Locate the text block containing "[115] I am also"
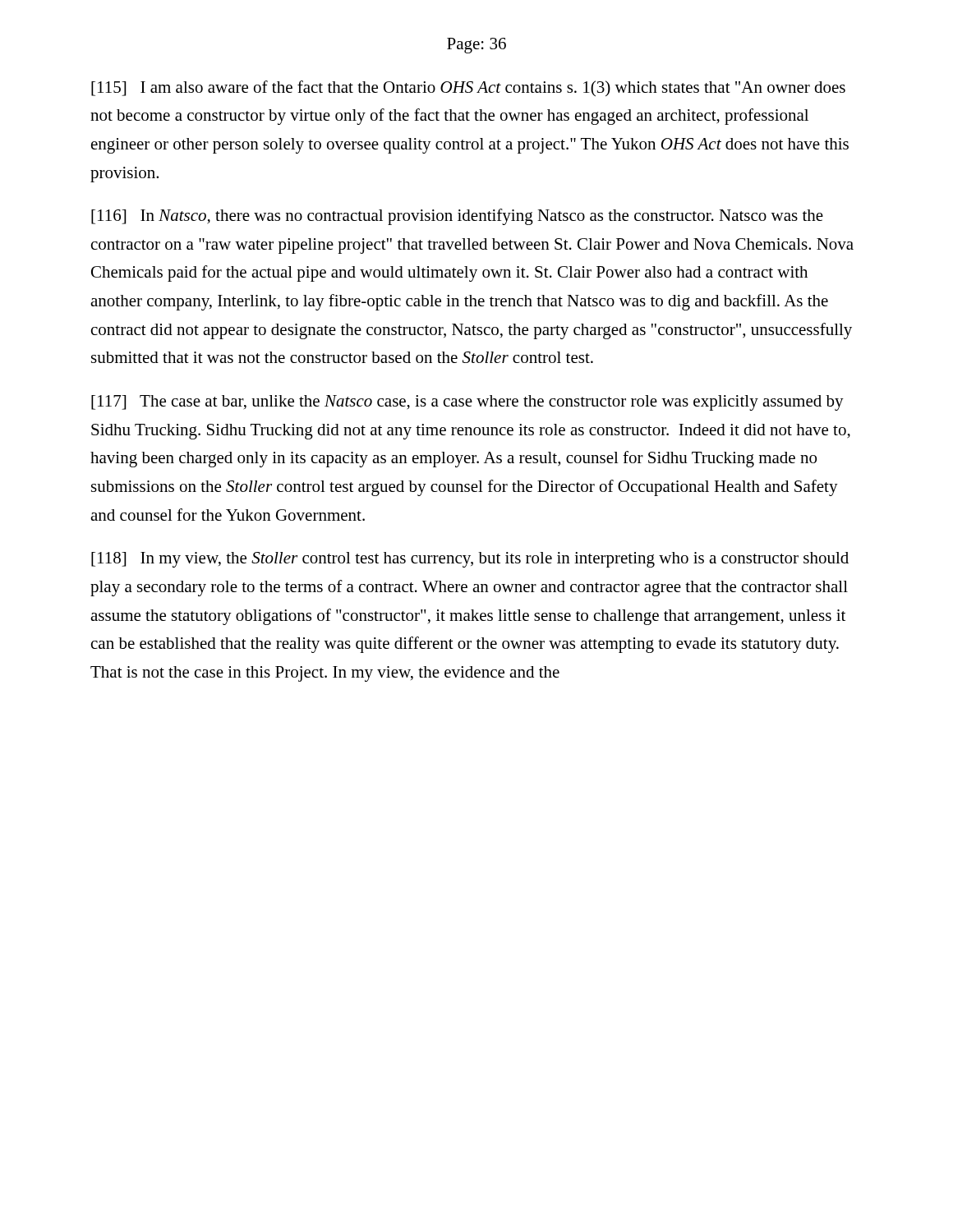Screen dimensions: 1232x953 470,129
